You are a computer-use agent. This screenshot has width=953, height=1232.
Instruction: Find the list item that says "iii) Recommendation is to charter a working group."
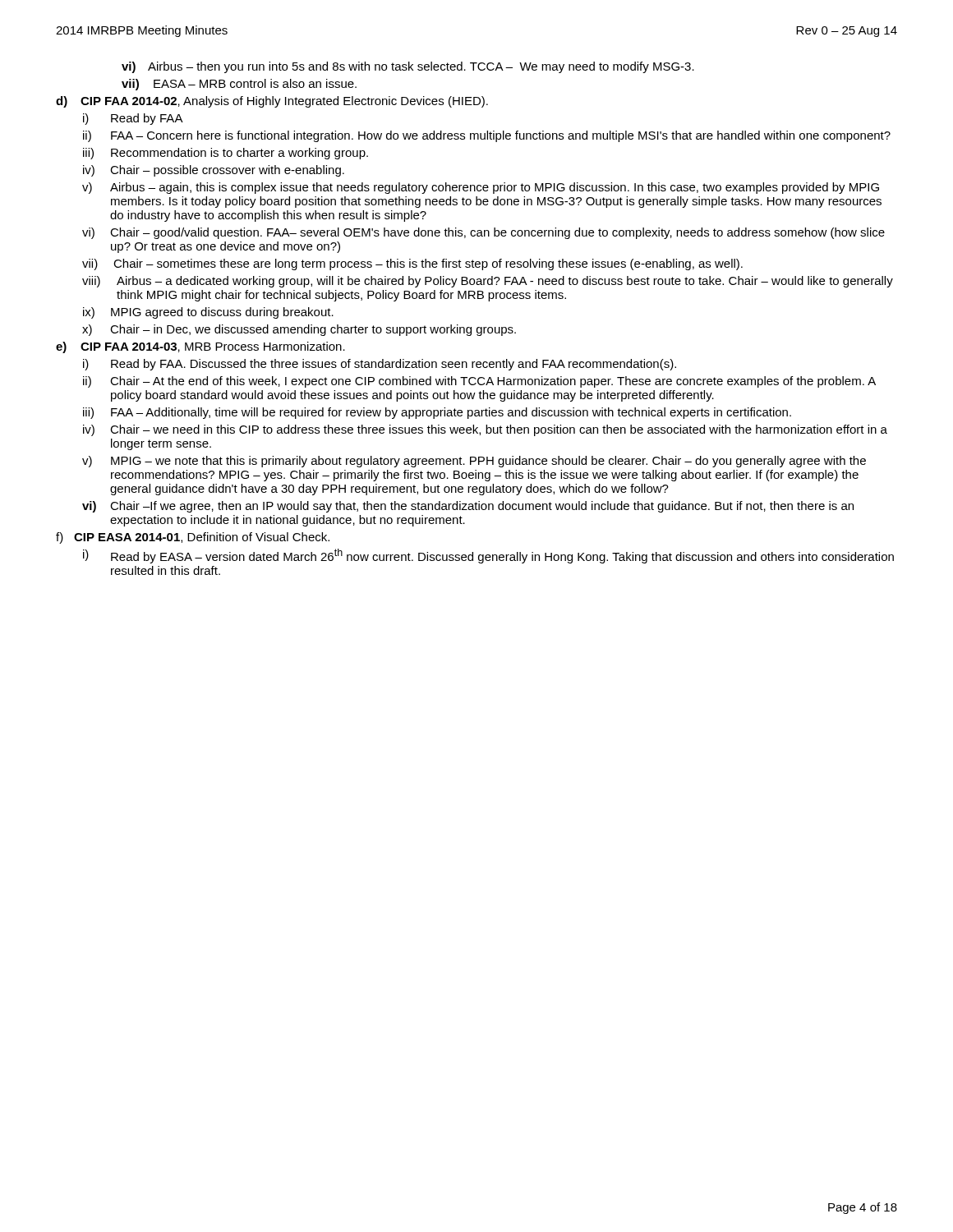point(226,152)
